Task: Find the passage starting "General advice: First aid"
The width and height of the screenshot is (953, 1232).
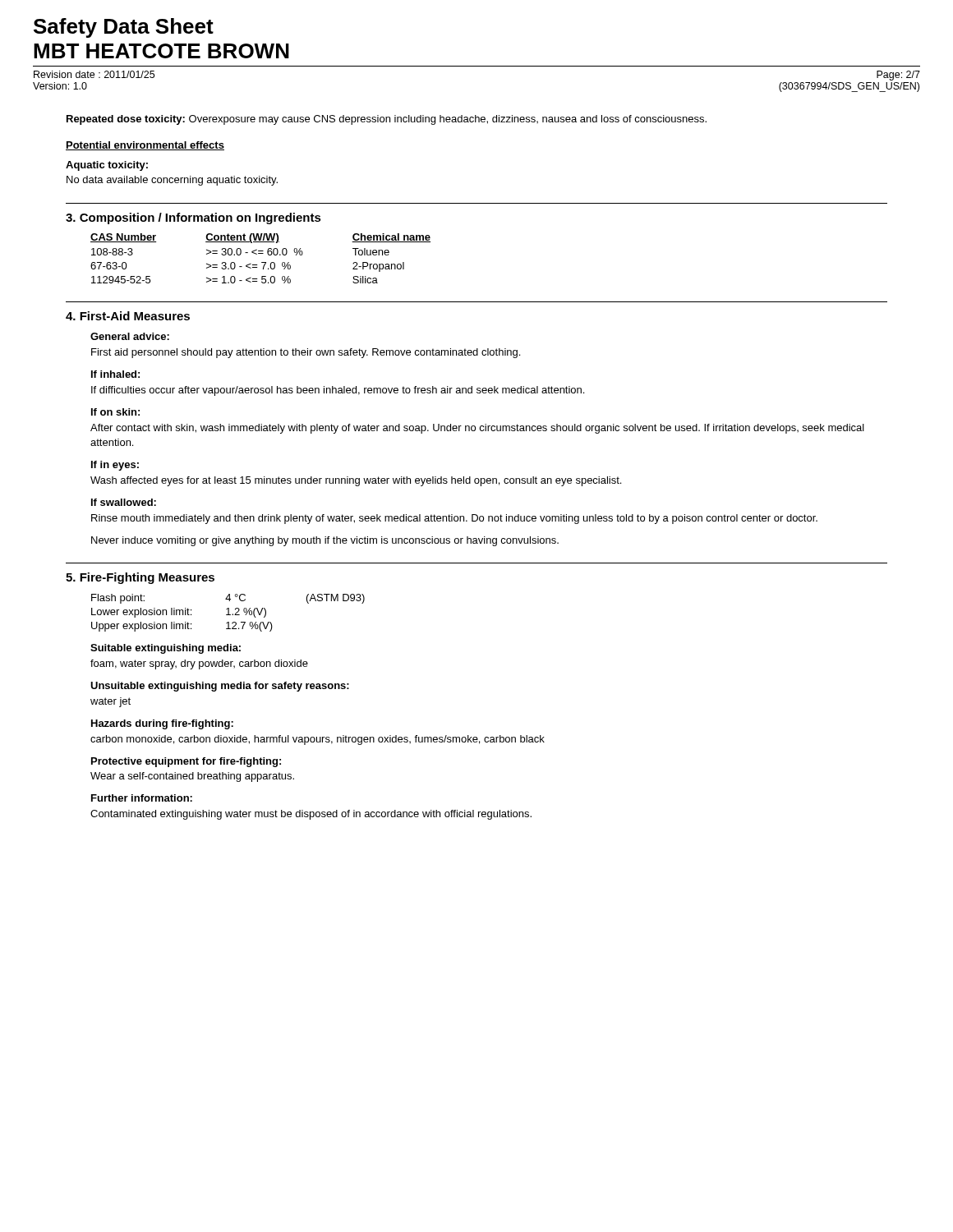Action: (306, 344)
